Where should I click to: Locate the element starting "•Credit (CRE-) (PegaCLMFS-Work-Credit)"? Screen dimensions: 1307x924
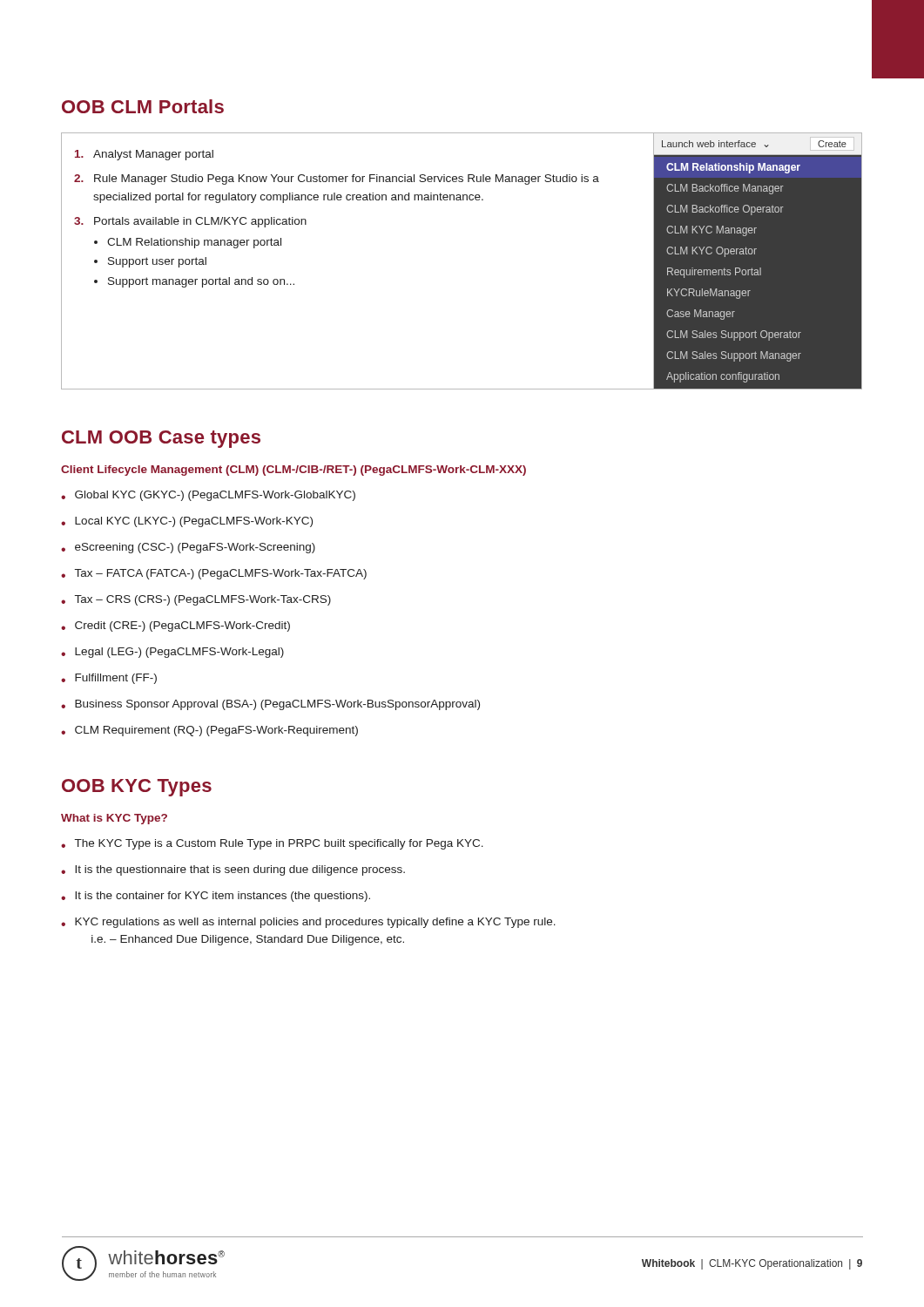pyautogui.click(x=176, y=628)
